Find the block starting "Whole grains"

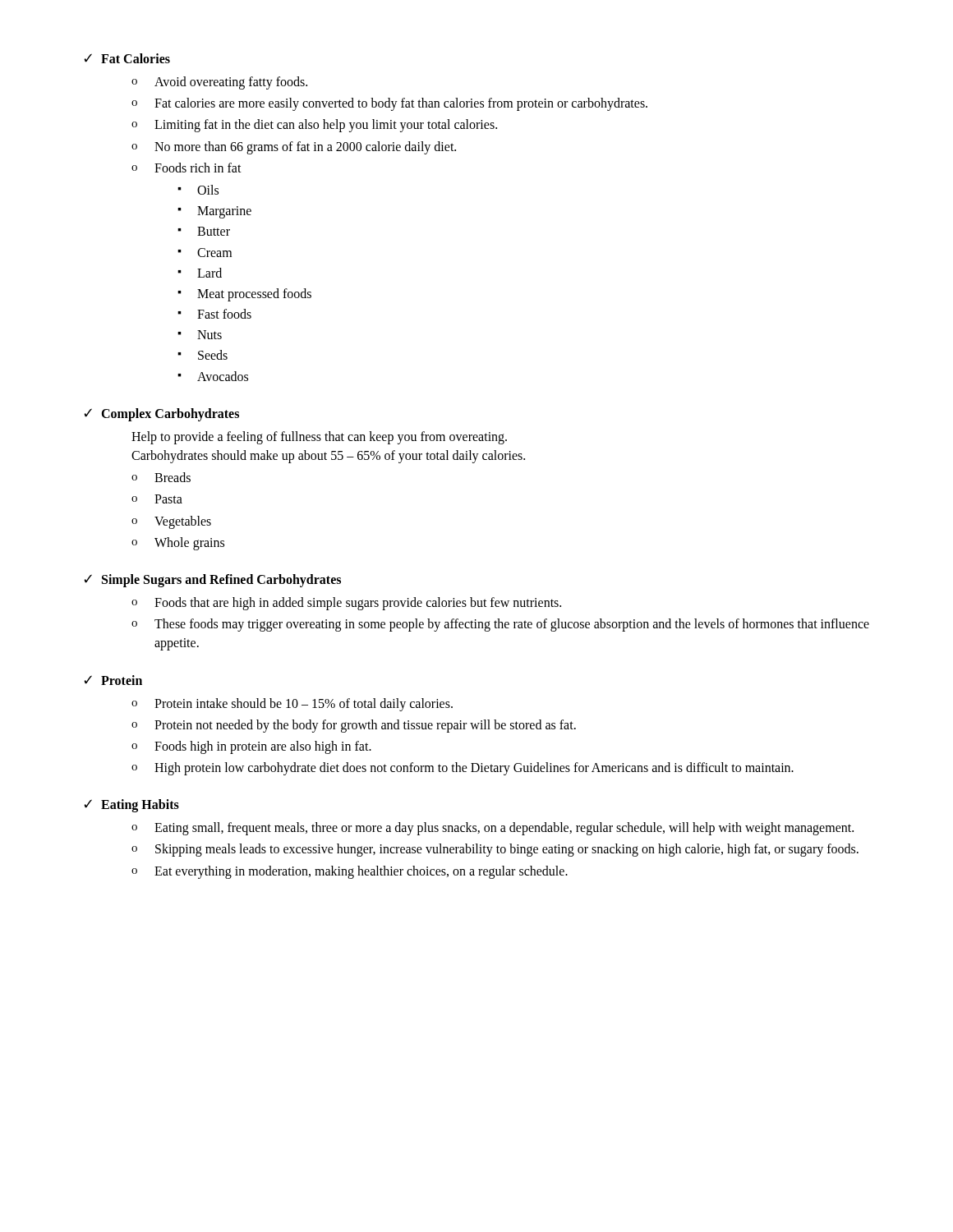click(x=190, y=542)
